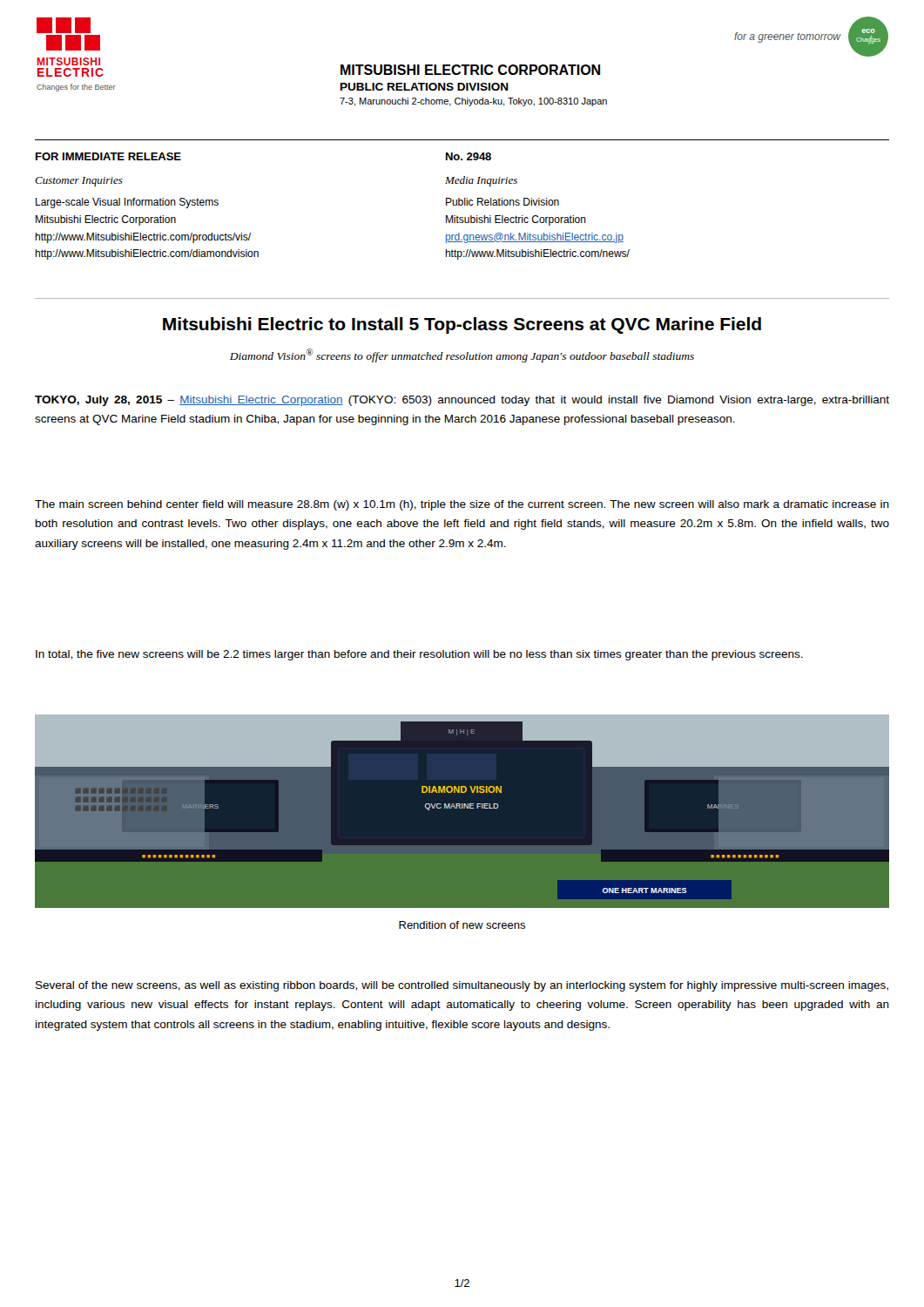
Task: Select the caption
Action: tap(462, 925)
